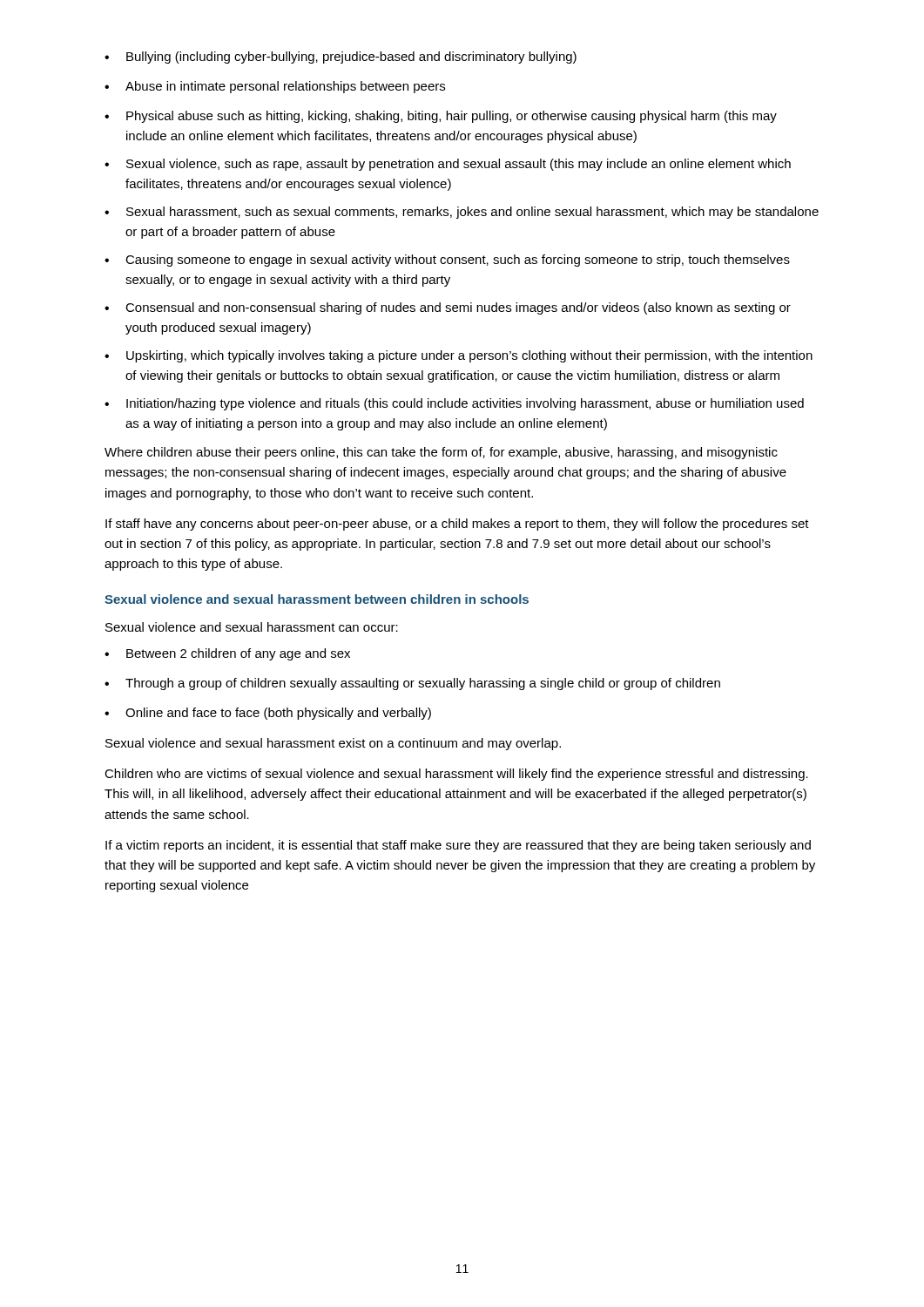Find the list item containing "• Bullying (including"
924x1307 pixels.
coord(462,58)
